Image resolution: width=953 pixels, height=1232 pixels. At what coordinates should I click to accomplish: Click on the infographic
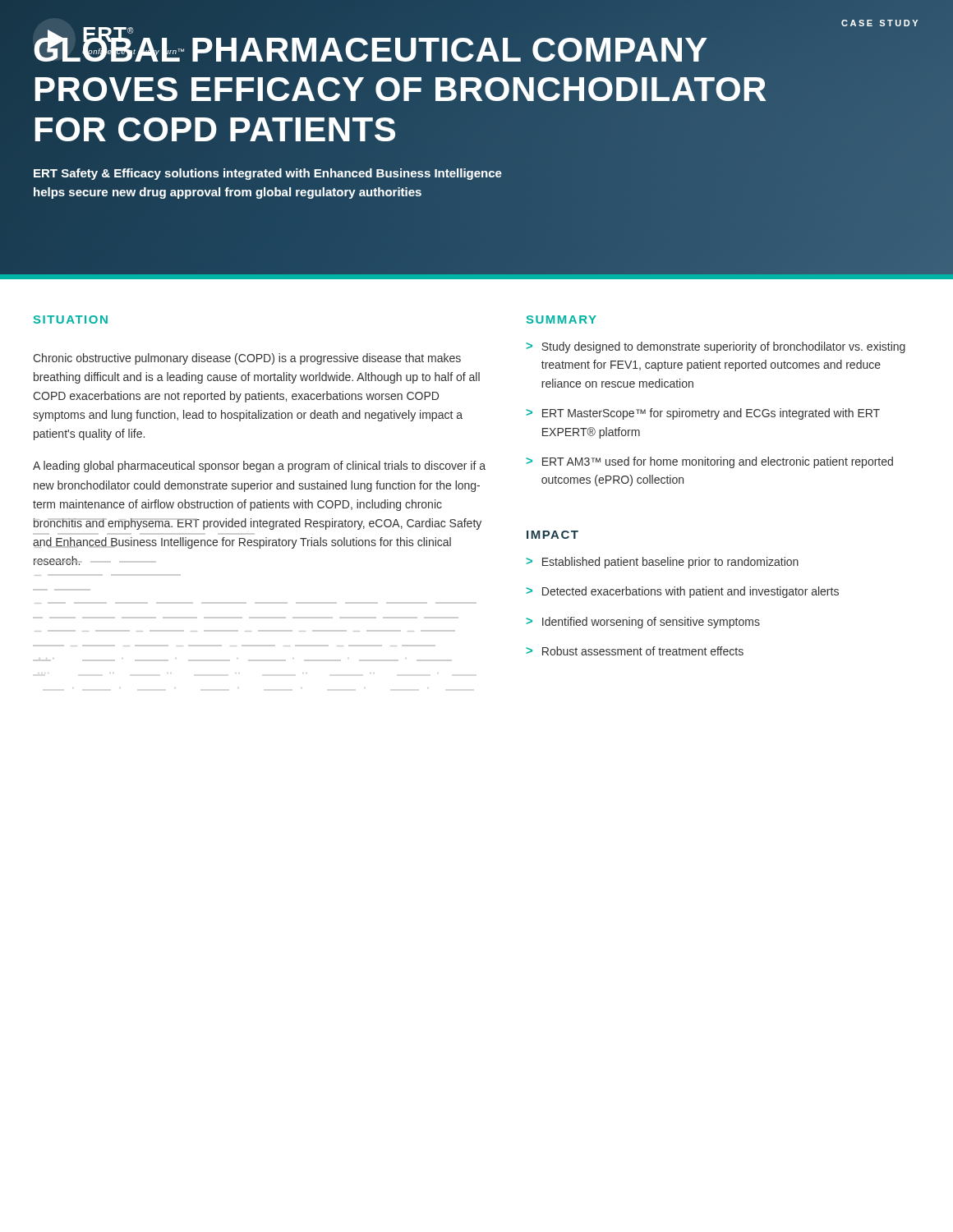pyautogui.click(x=263, y=624)
